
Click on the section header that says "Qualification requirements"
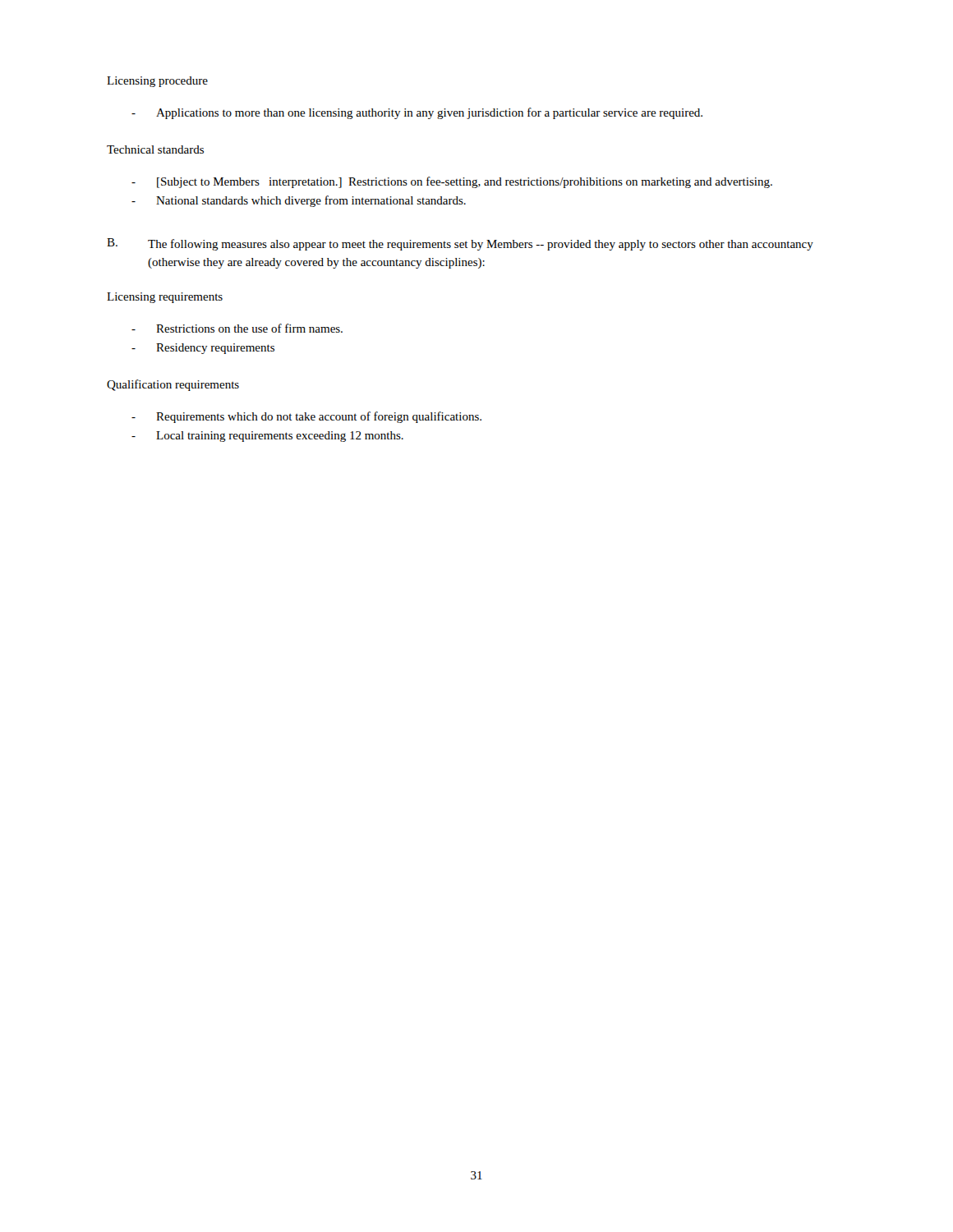[x=173, y=384]
